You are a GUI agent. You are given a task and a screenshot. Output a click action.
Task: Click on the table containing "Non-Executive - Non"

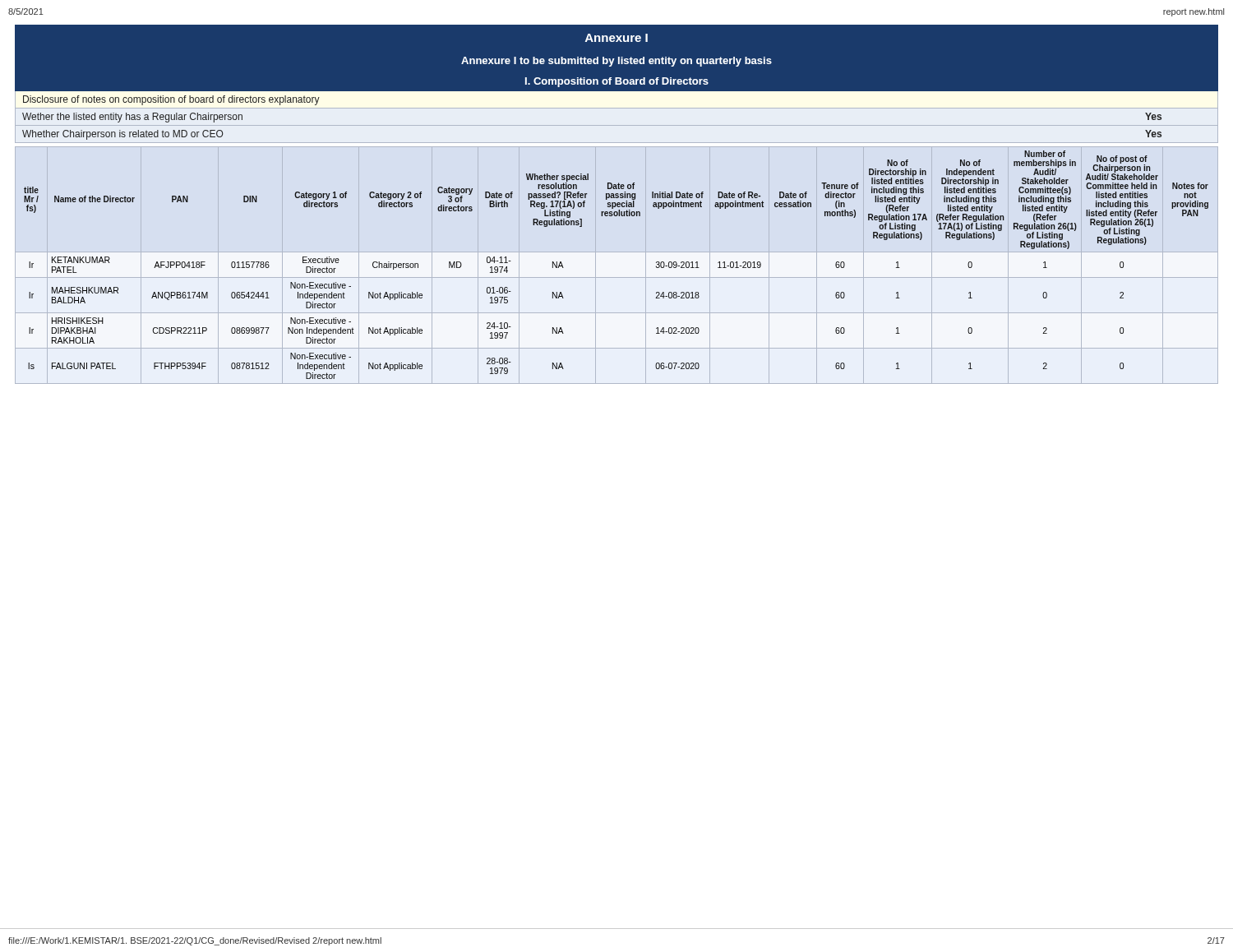pos(616,265)
